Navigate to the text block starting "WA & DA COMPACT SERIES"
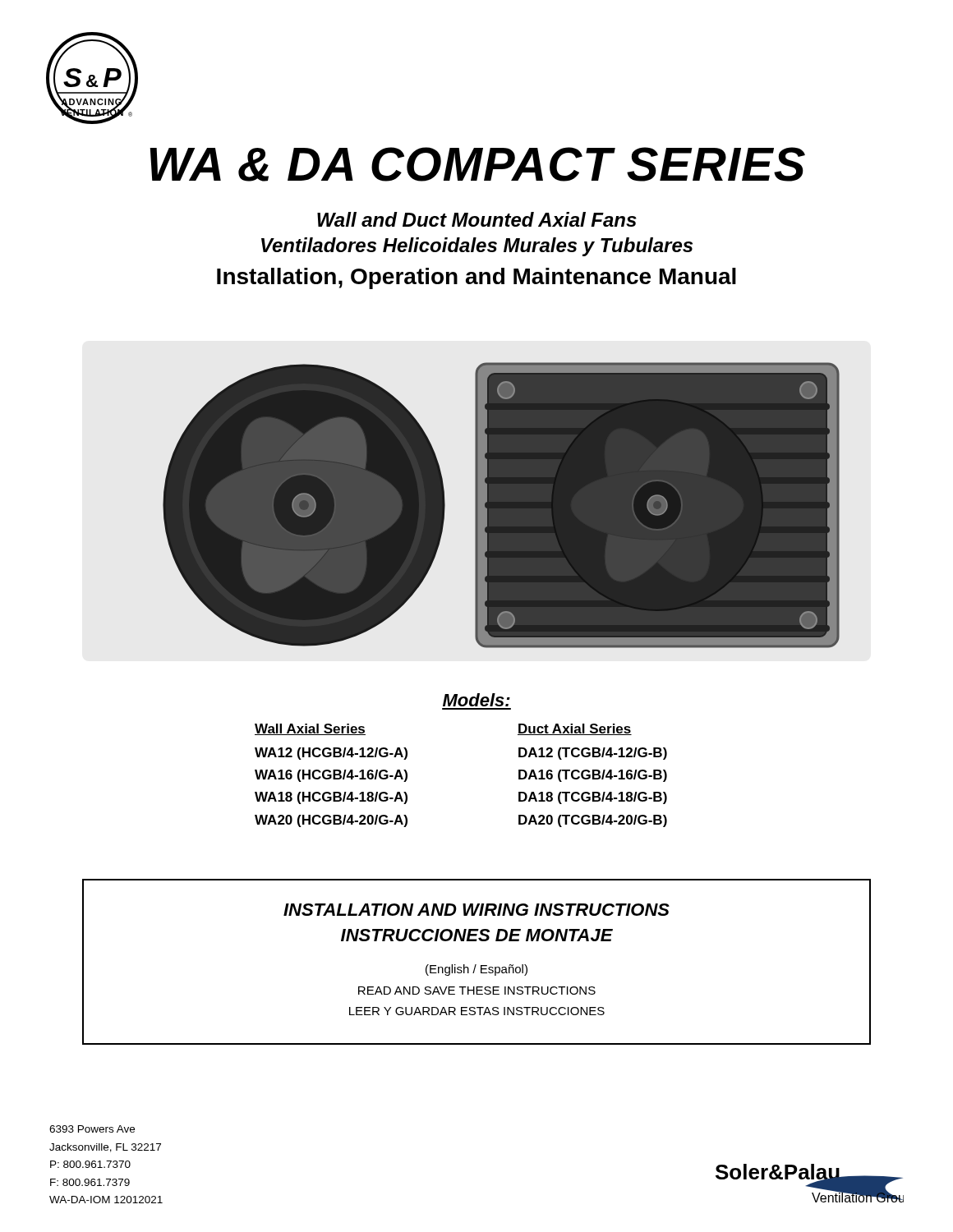Screen dimensions: 1232x953 click(x=476, y=164)
